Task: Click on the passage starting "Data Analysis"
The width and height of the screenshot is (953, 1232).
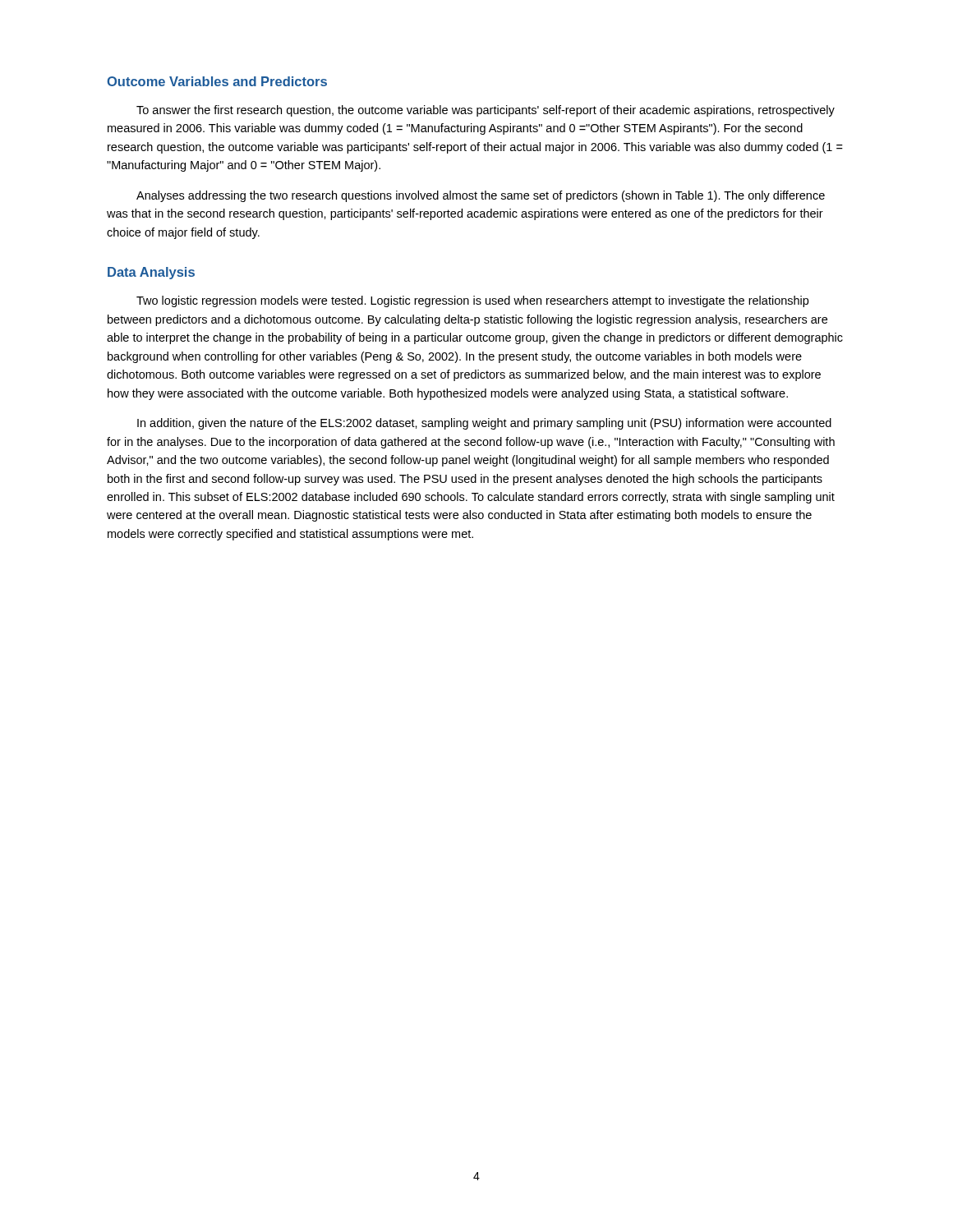Action: tap(151, 272)
